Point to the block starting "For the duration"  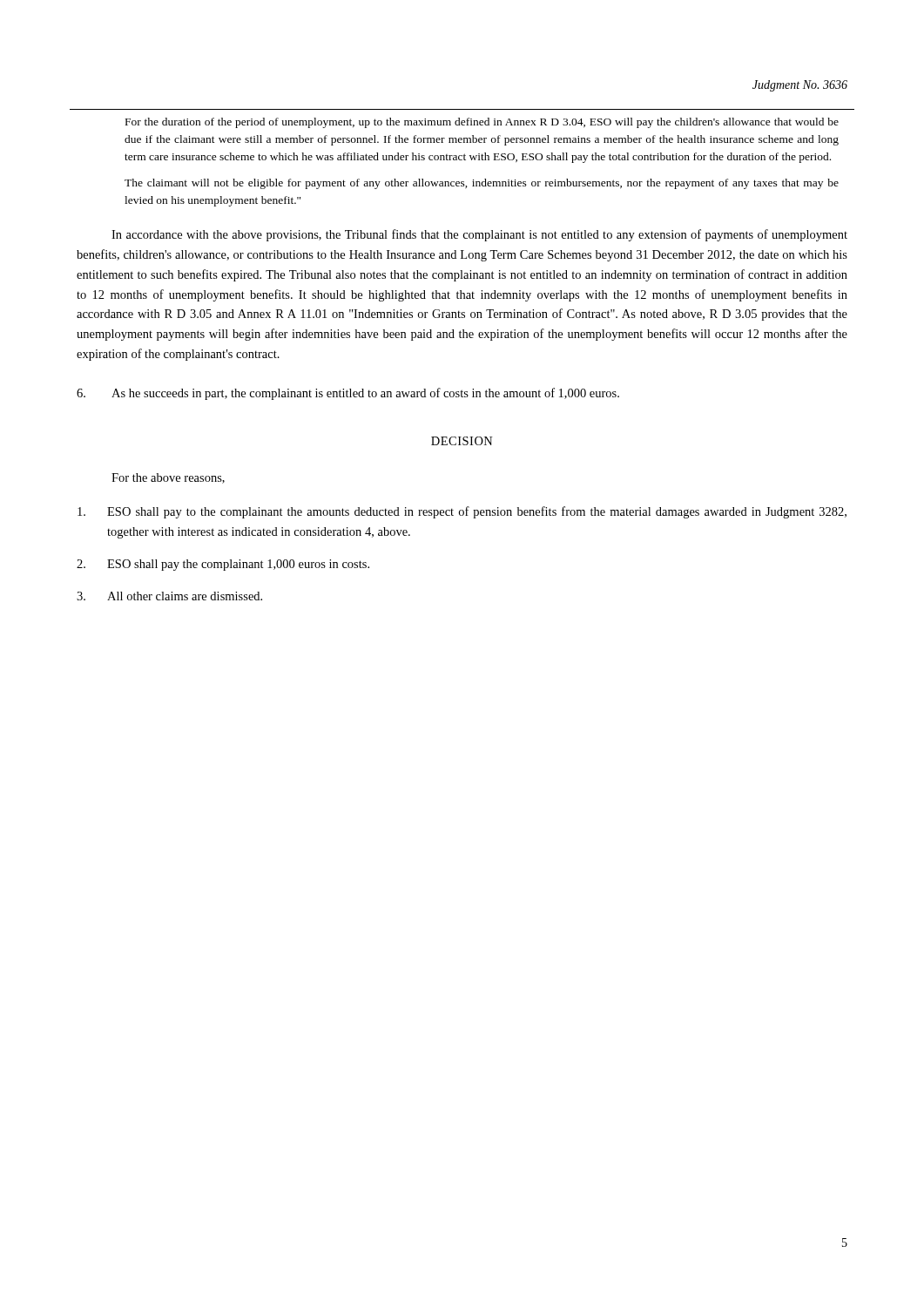[482, 139]
